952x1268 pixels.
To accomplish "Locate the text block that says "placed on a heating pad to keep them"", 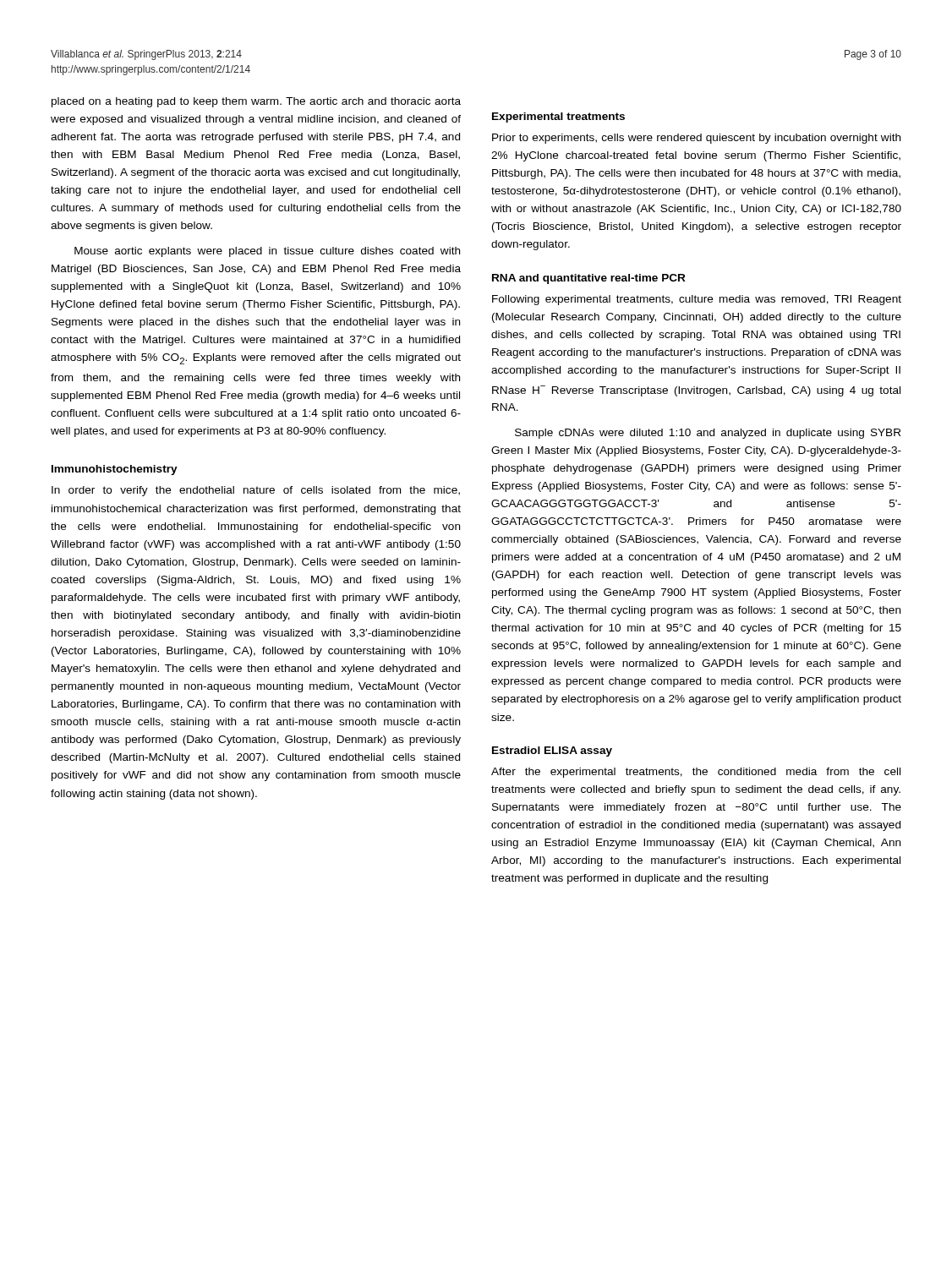I will (256, 163).
